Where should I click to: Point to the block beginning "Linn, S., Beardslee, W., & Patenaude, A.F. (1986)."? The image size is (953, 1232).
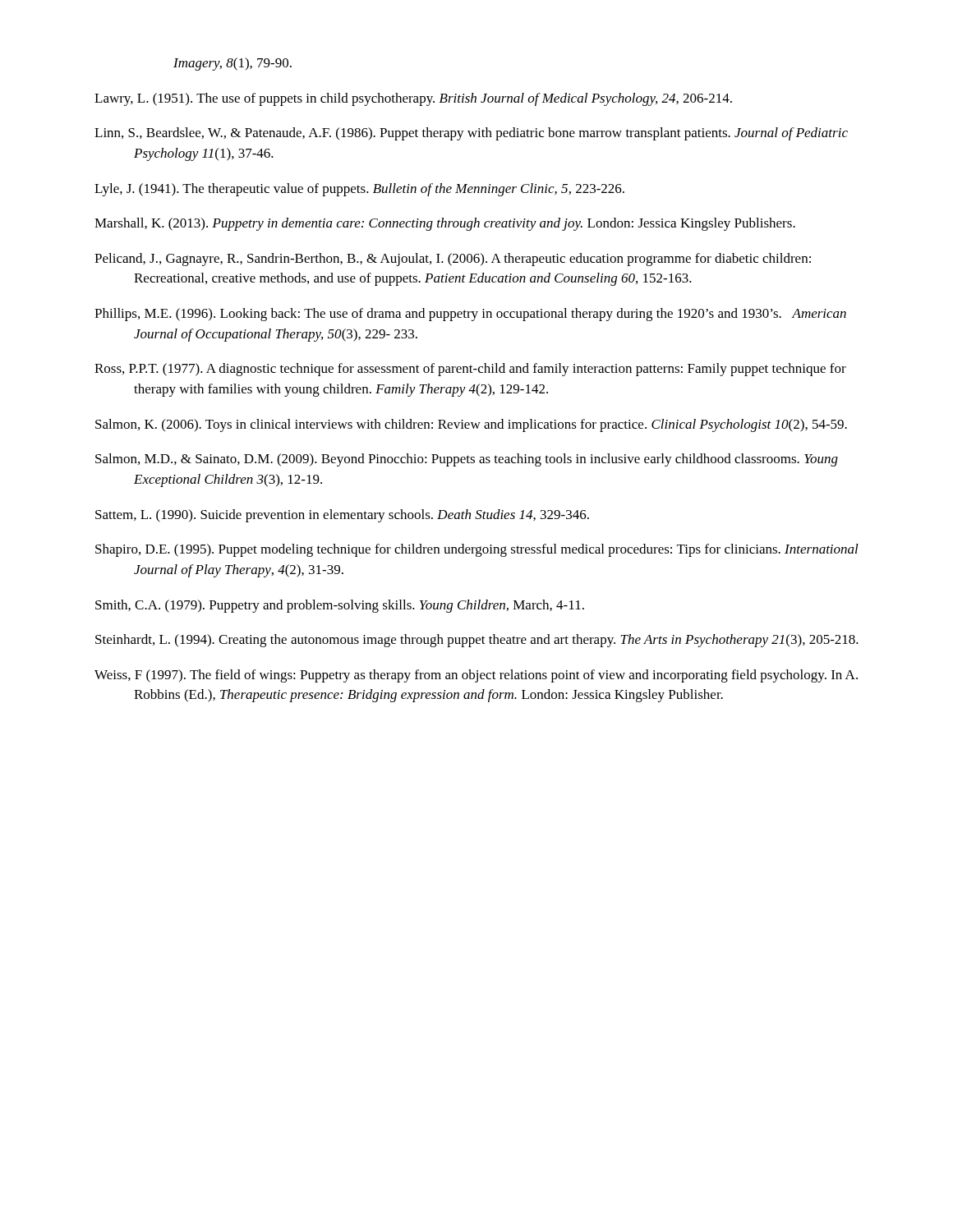click(x=471, y=143)
